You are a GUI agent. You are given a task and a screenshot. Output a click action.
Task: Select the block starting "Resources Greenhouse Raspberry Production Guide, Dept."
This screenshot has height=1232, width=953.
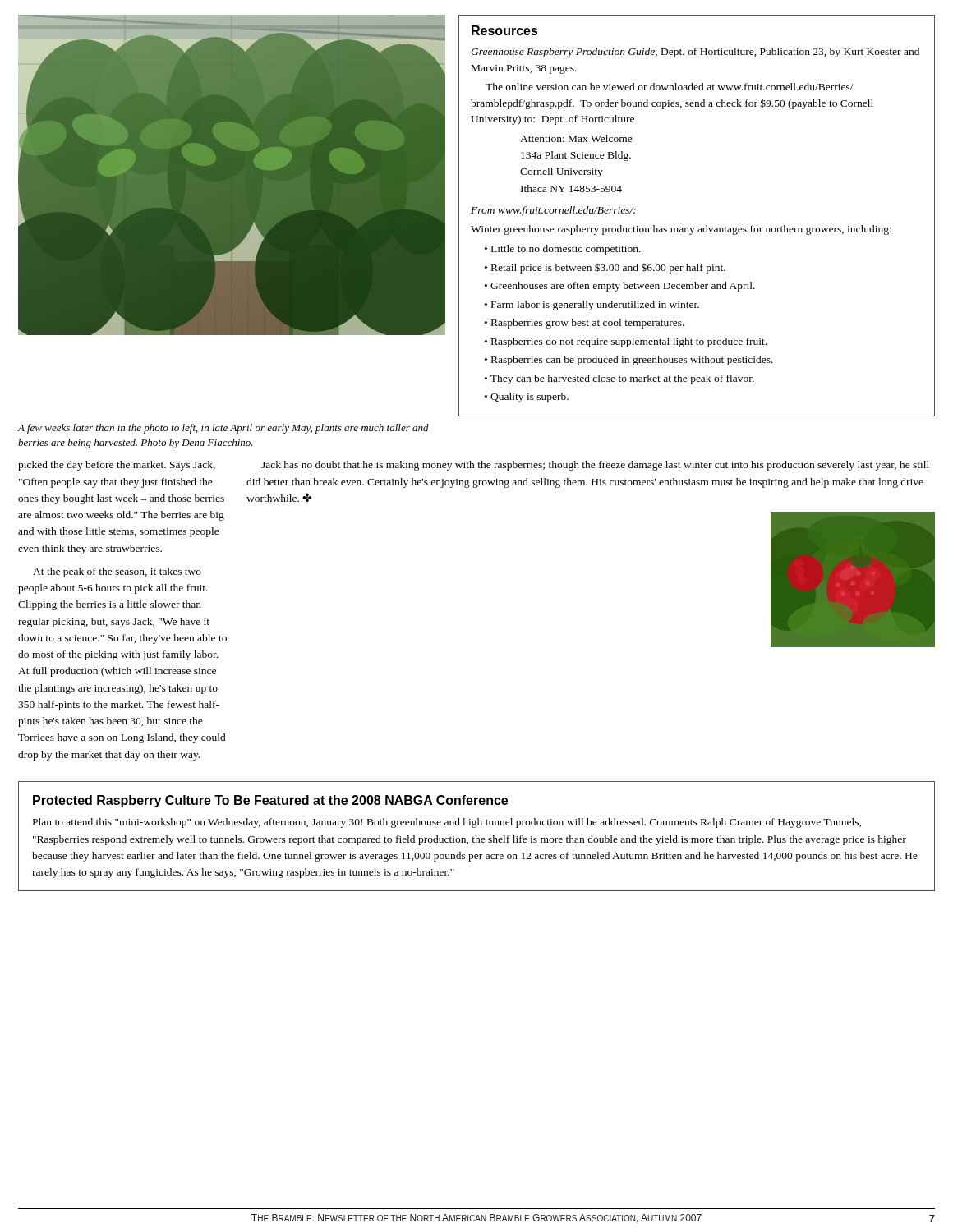(505, 30)
